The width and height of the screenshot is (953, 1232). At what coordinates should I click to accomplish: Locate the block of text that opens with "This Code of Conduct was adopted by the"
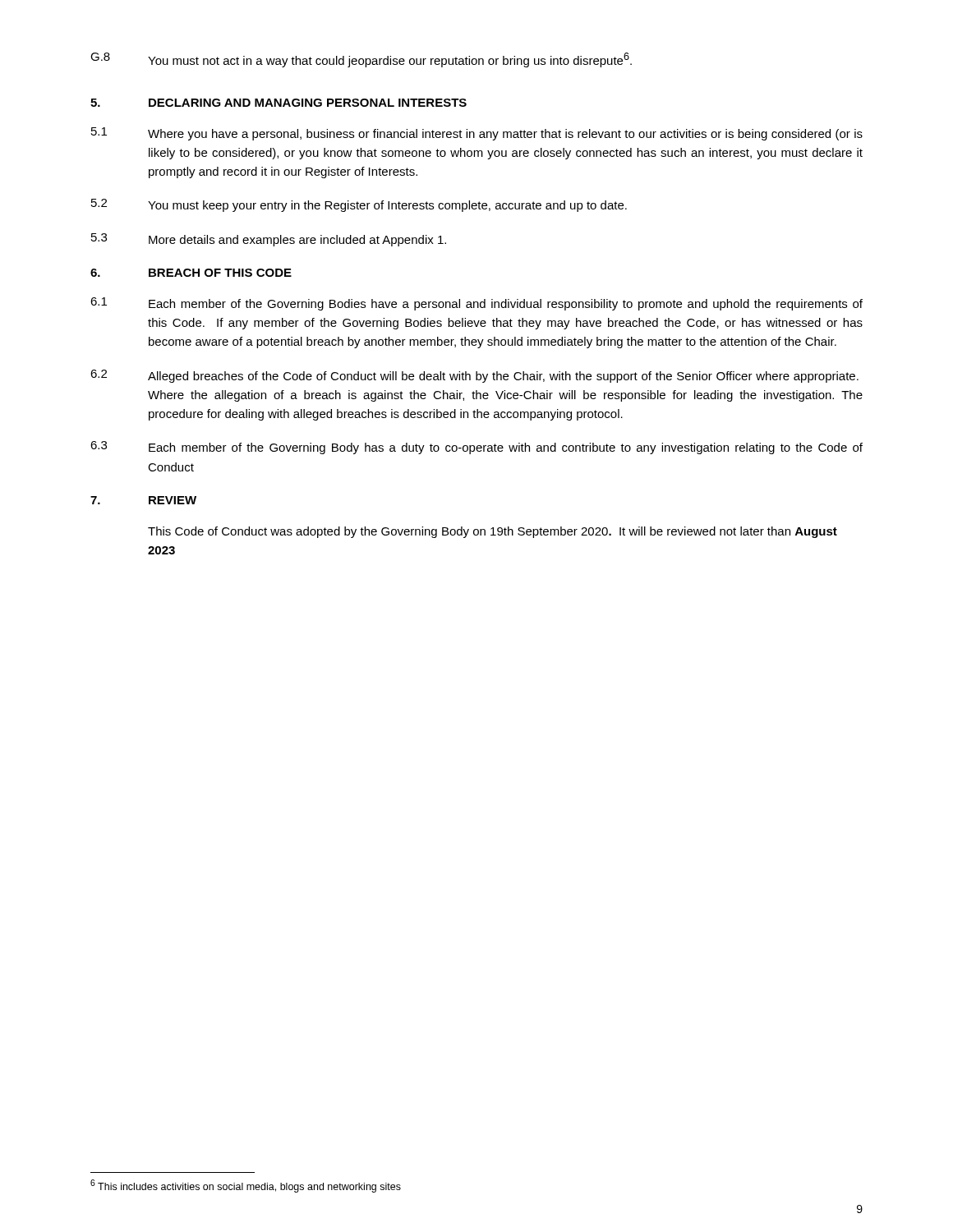coord(492,540)
